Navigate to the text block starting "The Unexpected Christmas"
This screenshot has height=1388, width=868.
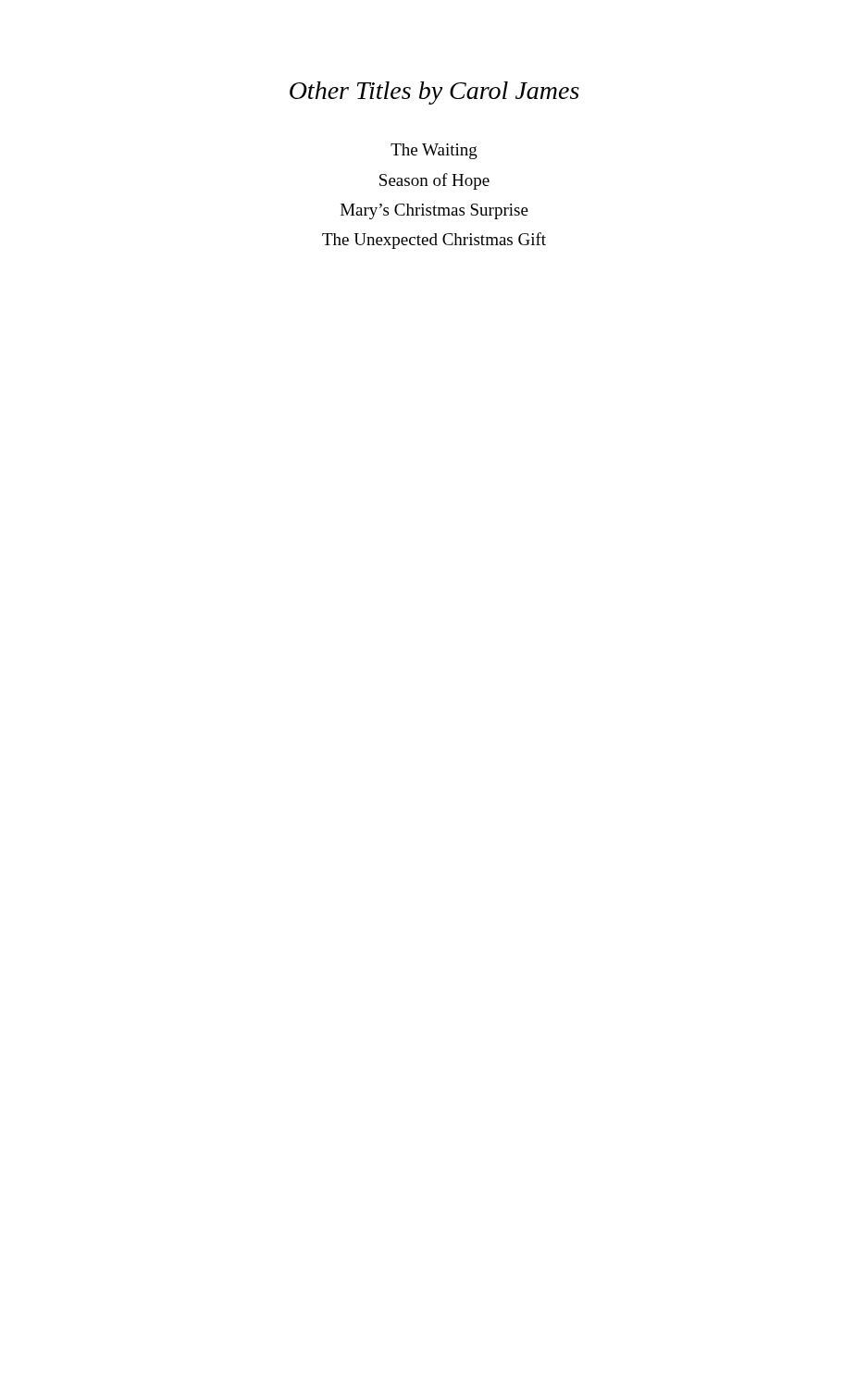[434, 239]
